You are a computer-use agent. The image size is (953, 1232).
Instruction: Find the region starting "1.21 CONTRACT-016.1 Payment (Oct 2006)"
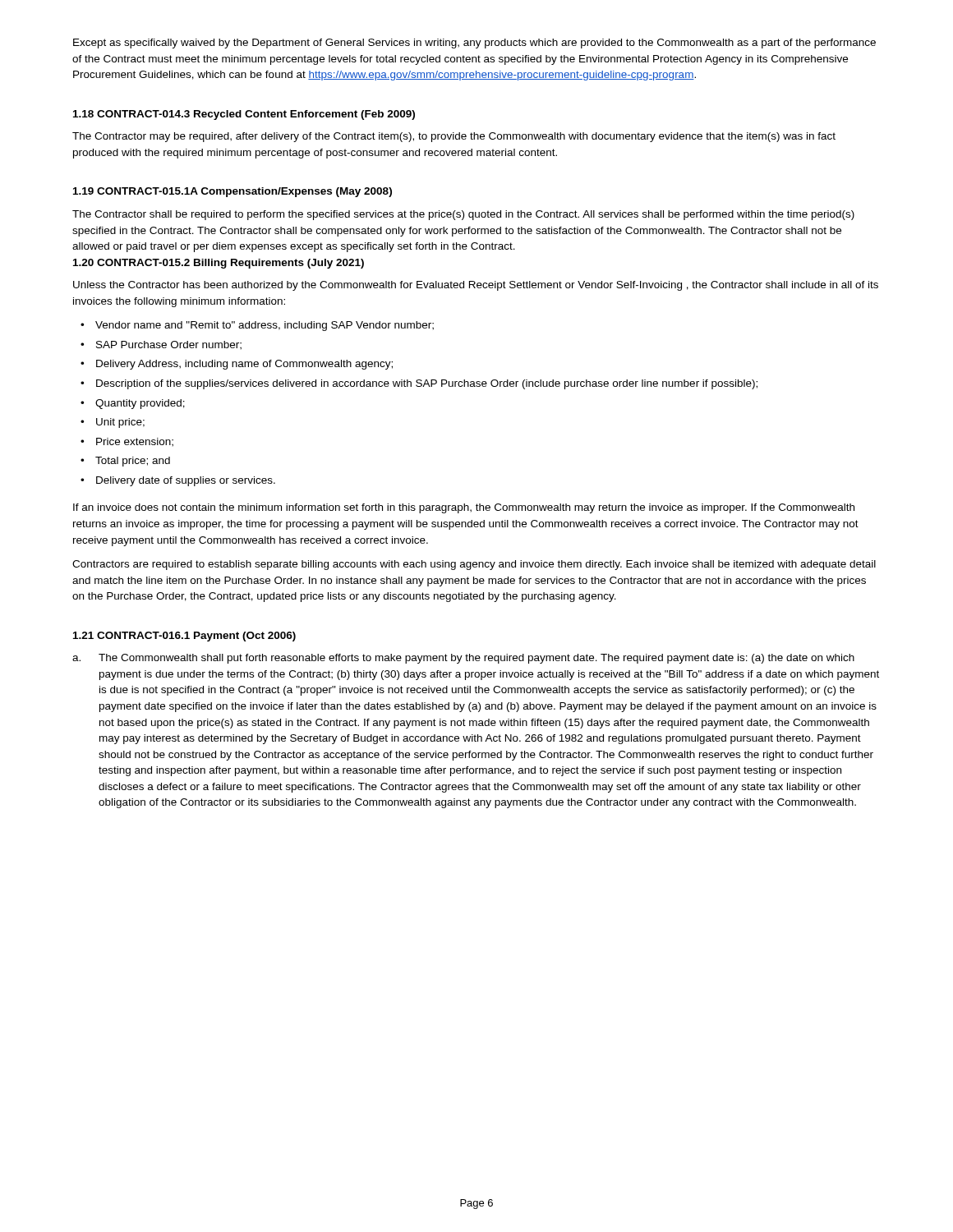[184, 635]
